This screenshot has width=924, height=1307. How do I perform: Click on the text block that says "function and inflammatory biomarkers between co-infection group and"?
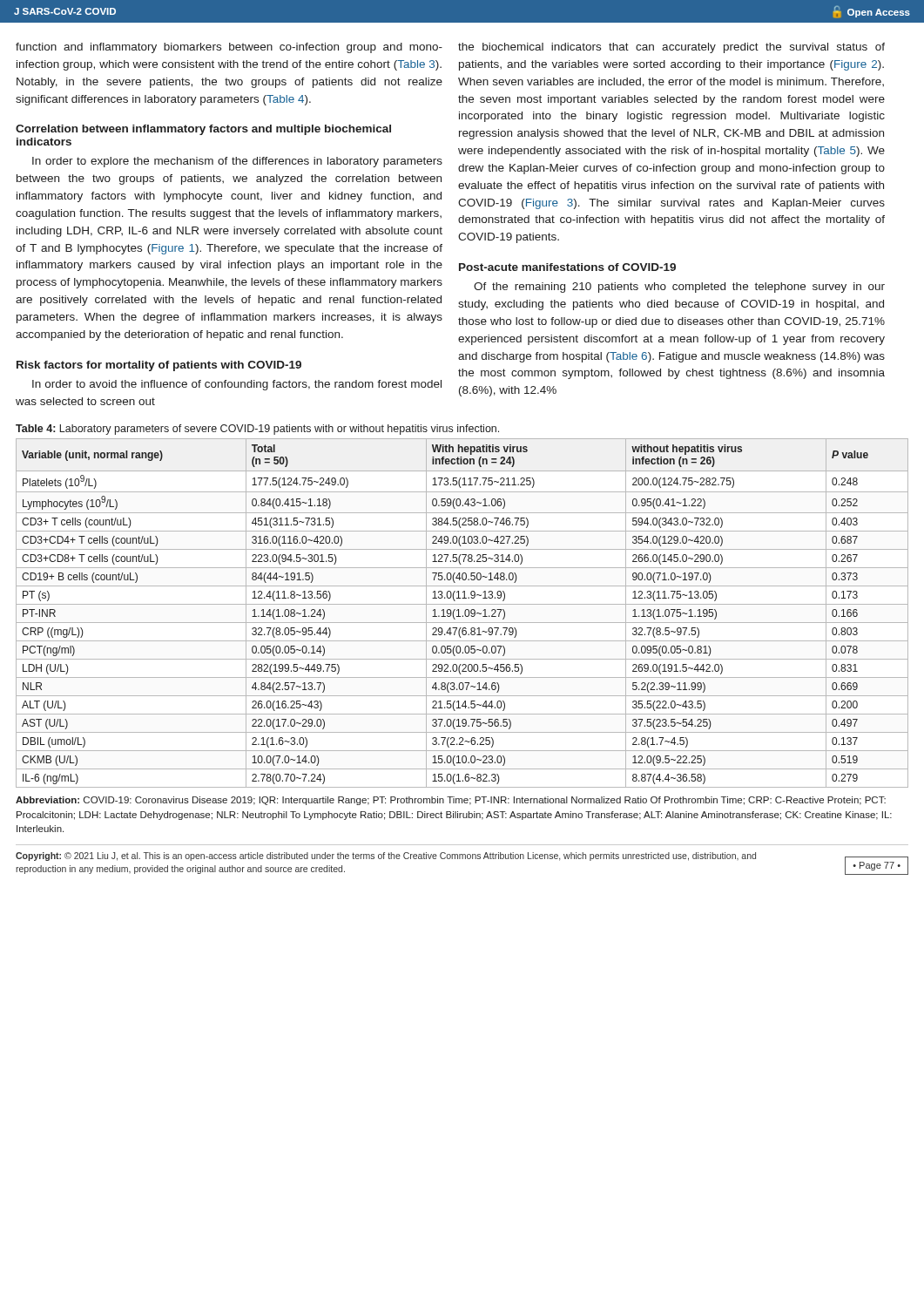tap(229, 73)
